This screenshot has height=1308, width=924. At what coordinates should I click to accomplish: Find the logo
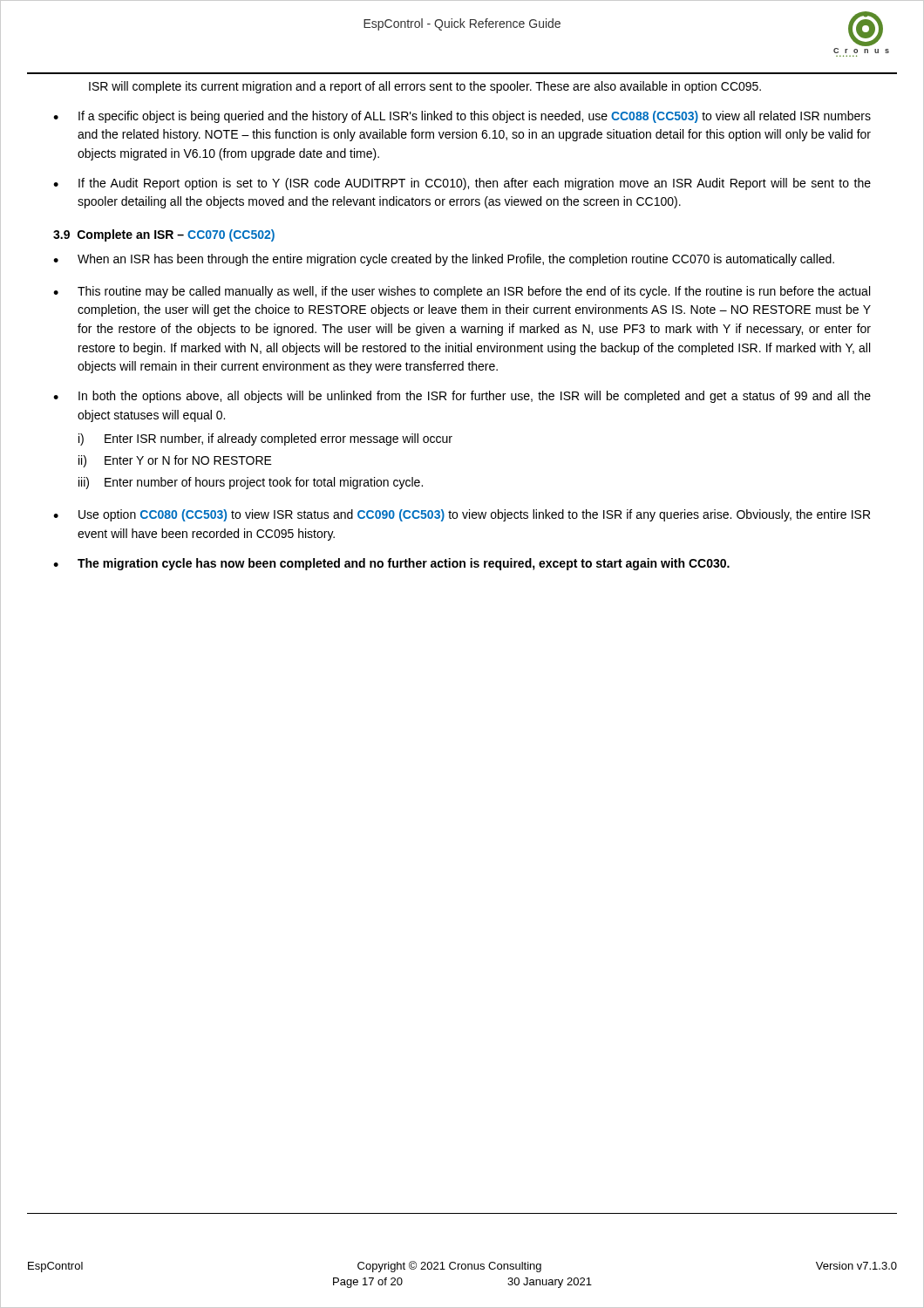point(866,35)
